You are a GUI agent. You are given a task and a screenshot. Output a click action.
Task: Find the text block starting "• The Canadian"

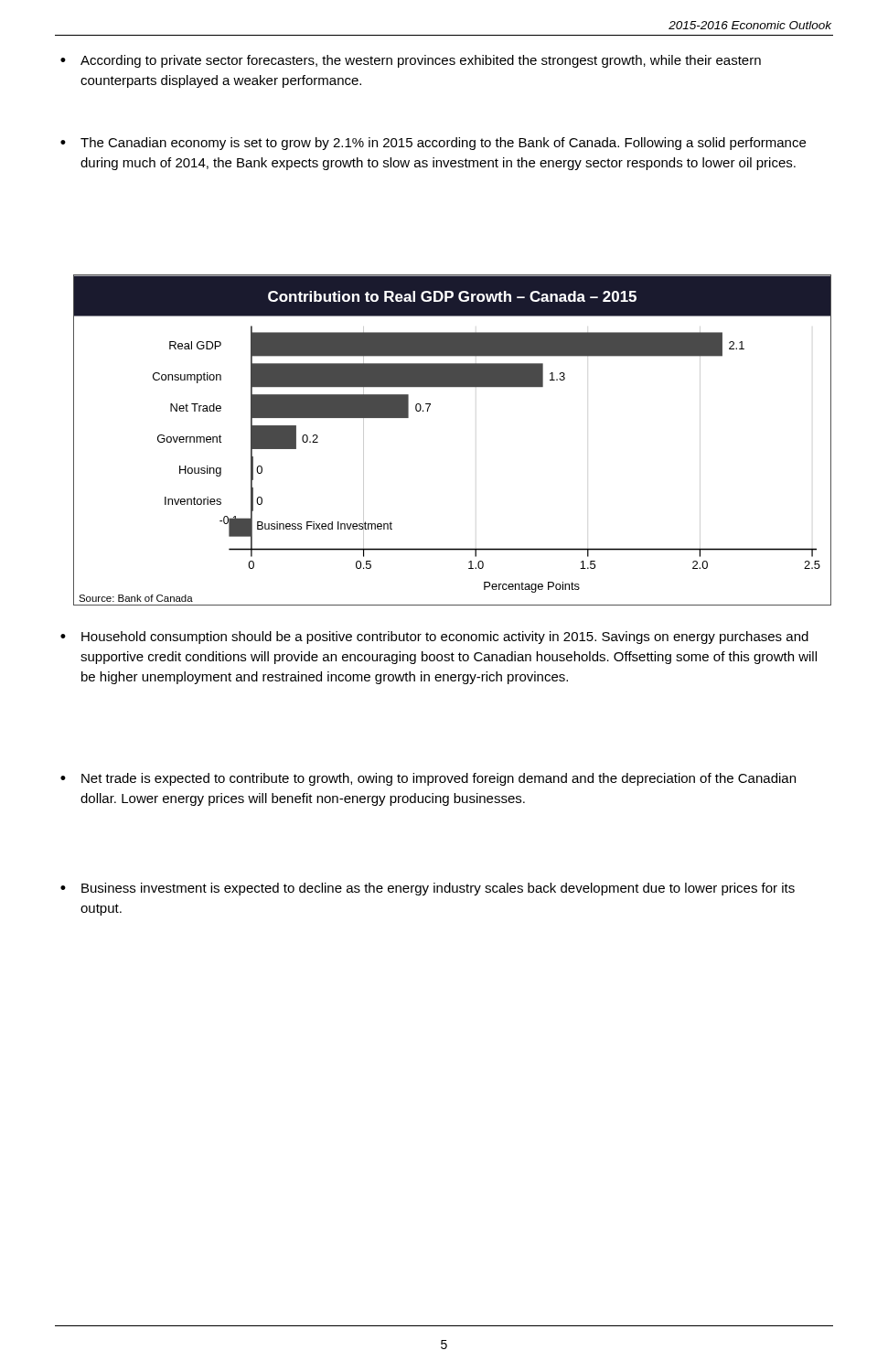443,153
